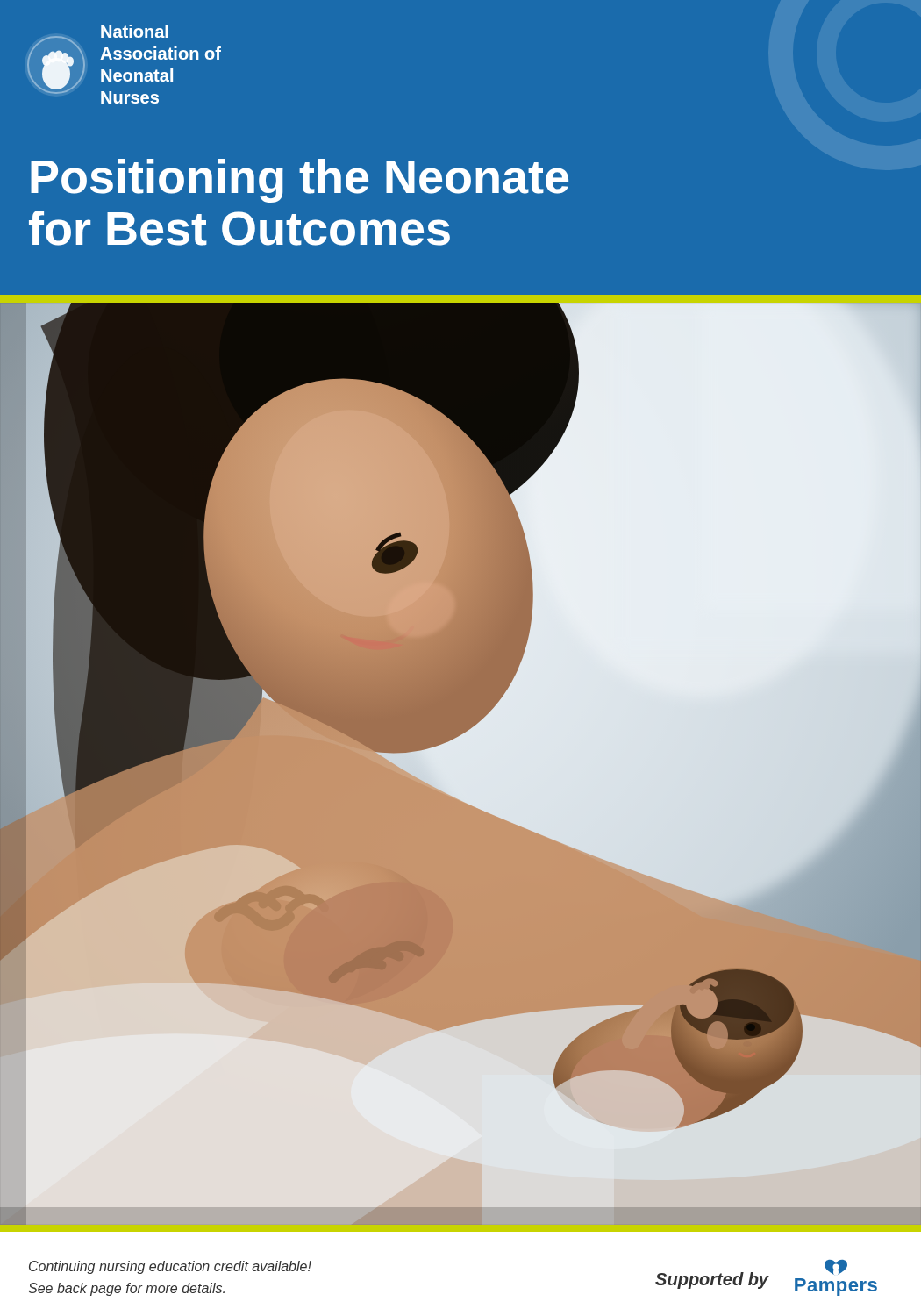The height and width of the screenshot is (1316, 921).
Task: Navigate to the region starting "Supported by Pampers"
Action: (x=774, y=1279)
